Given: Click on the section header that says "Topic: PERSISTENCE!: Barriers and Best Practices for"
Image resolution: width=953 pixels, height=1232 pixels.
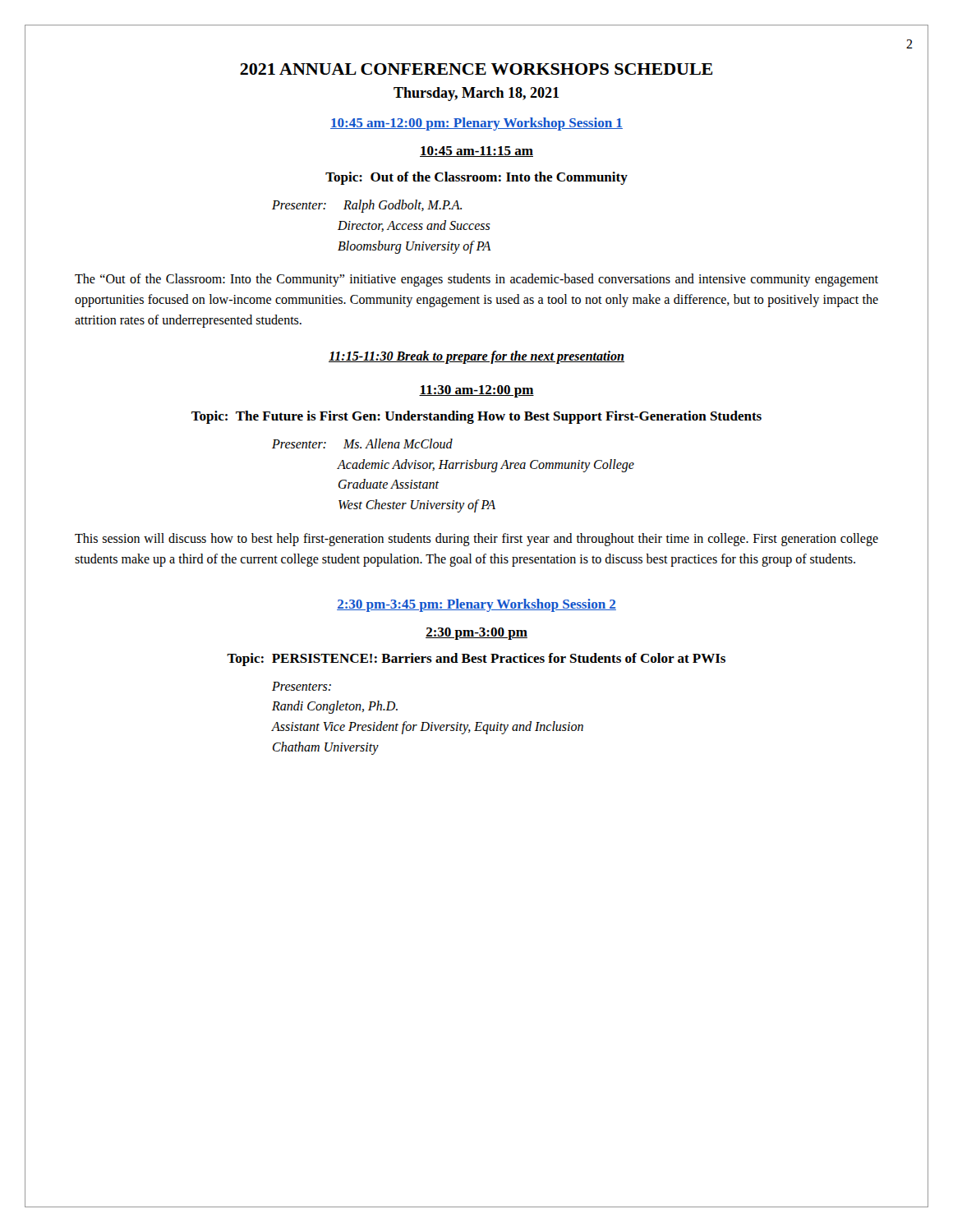Looking at the screenshot, I should (x=476, y=658).
